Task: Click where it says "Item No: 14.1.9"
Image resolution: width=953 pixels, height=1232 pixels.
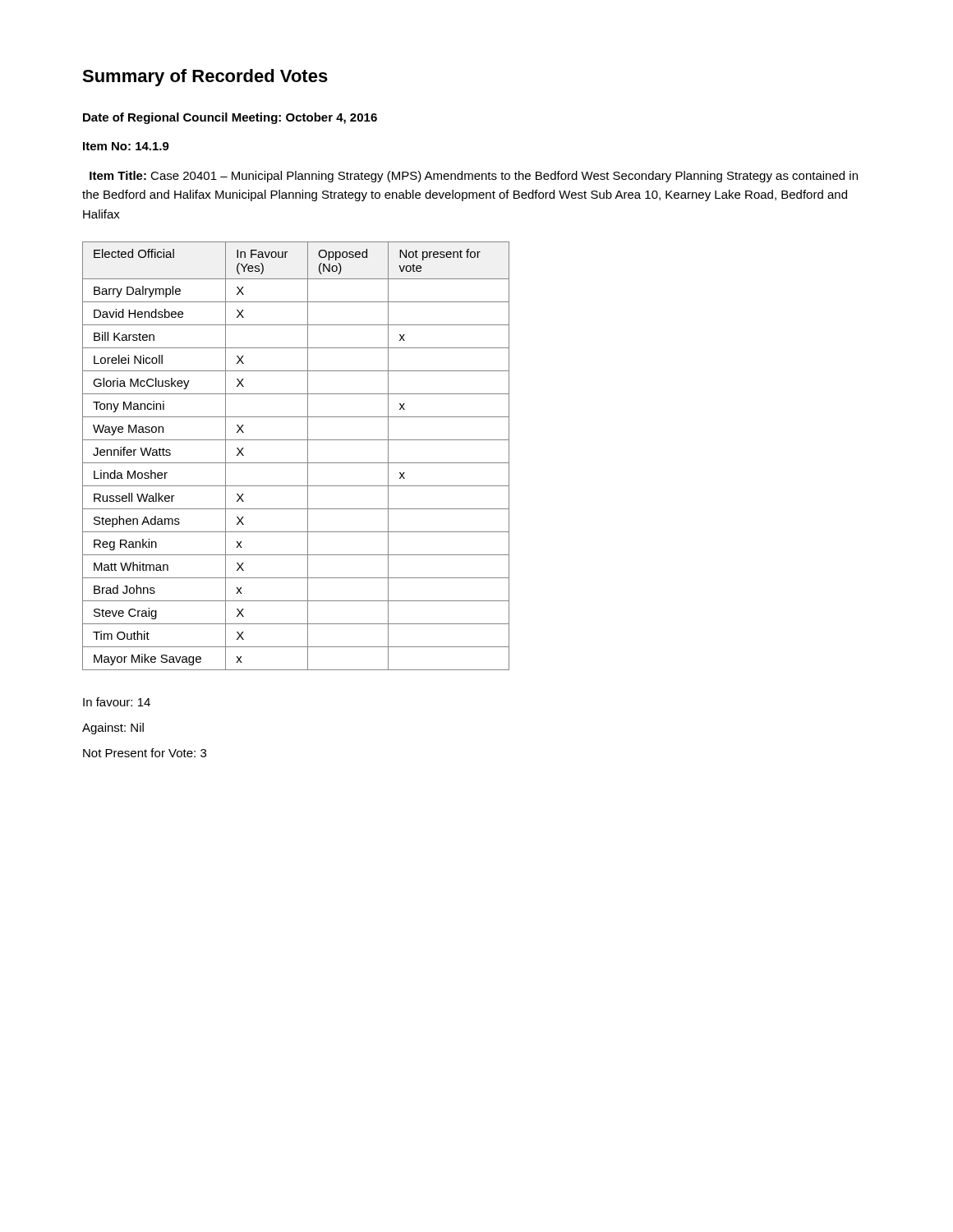Action: pos(126,146)
